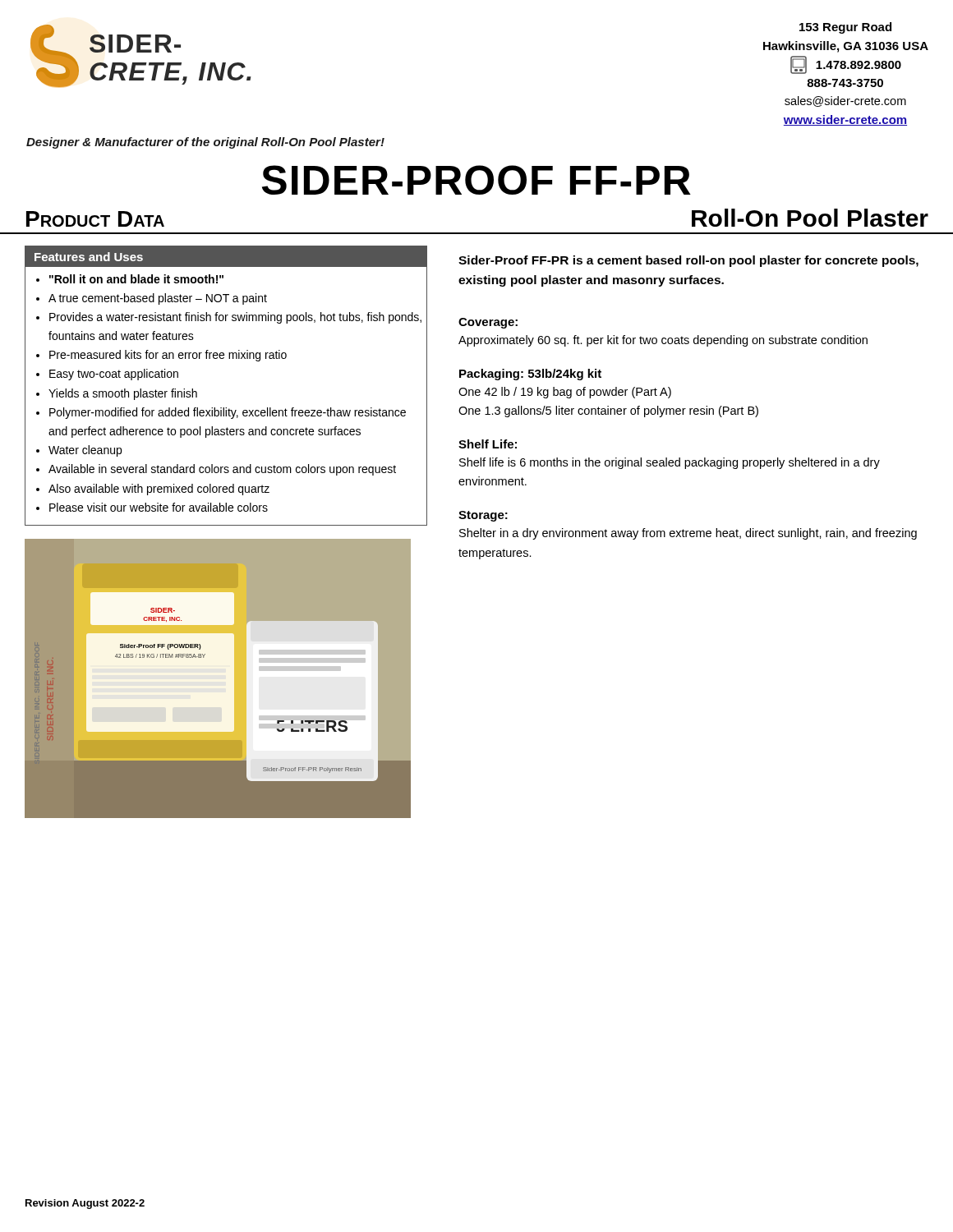Point to the region starting "SIDER-PROOF FF-PR"

476,180
